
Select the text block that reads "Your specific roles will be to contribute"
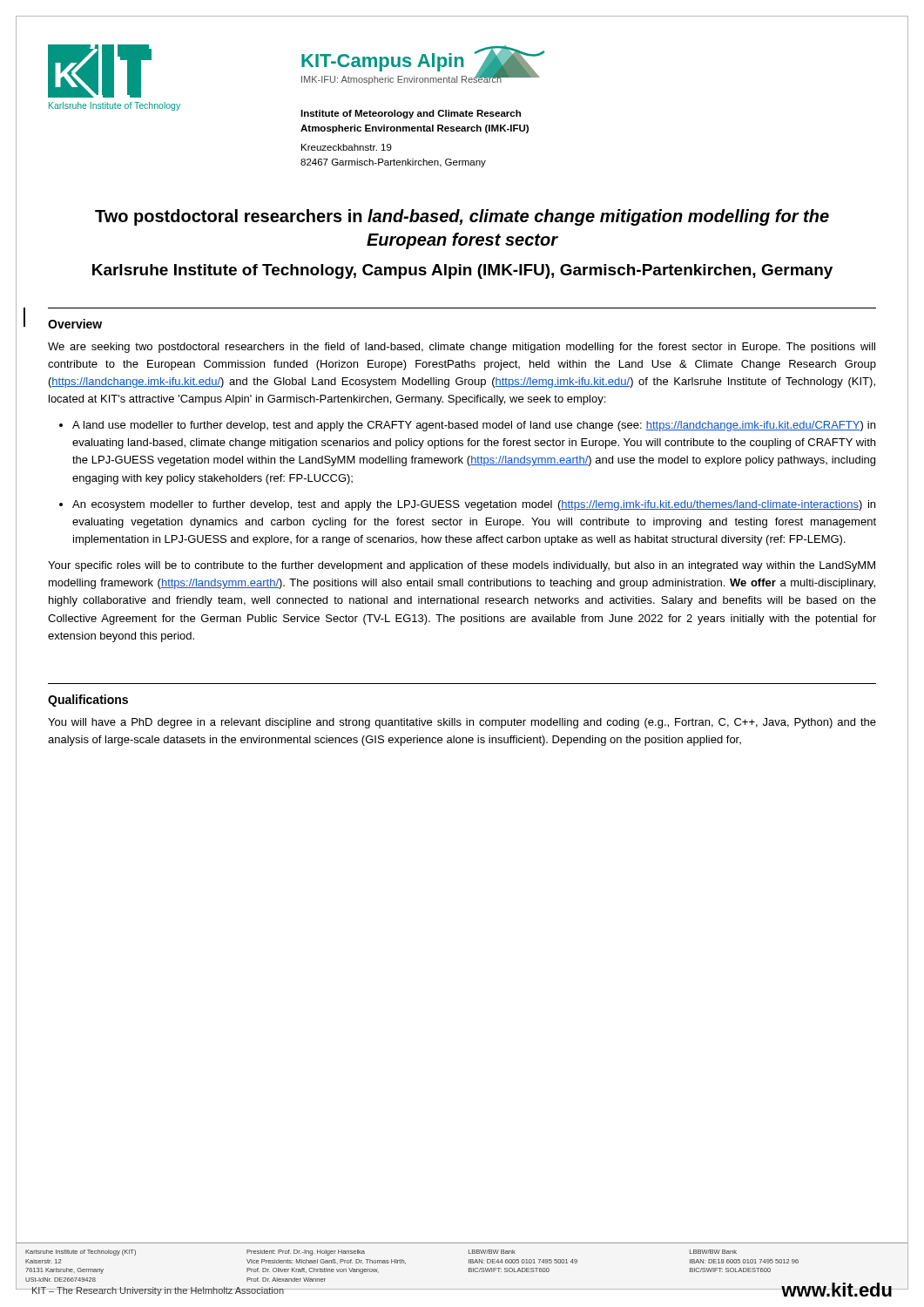(462, 600)
